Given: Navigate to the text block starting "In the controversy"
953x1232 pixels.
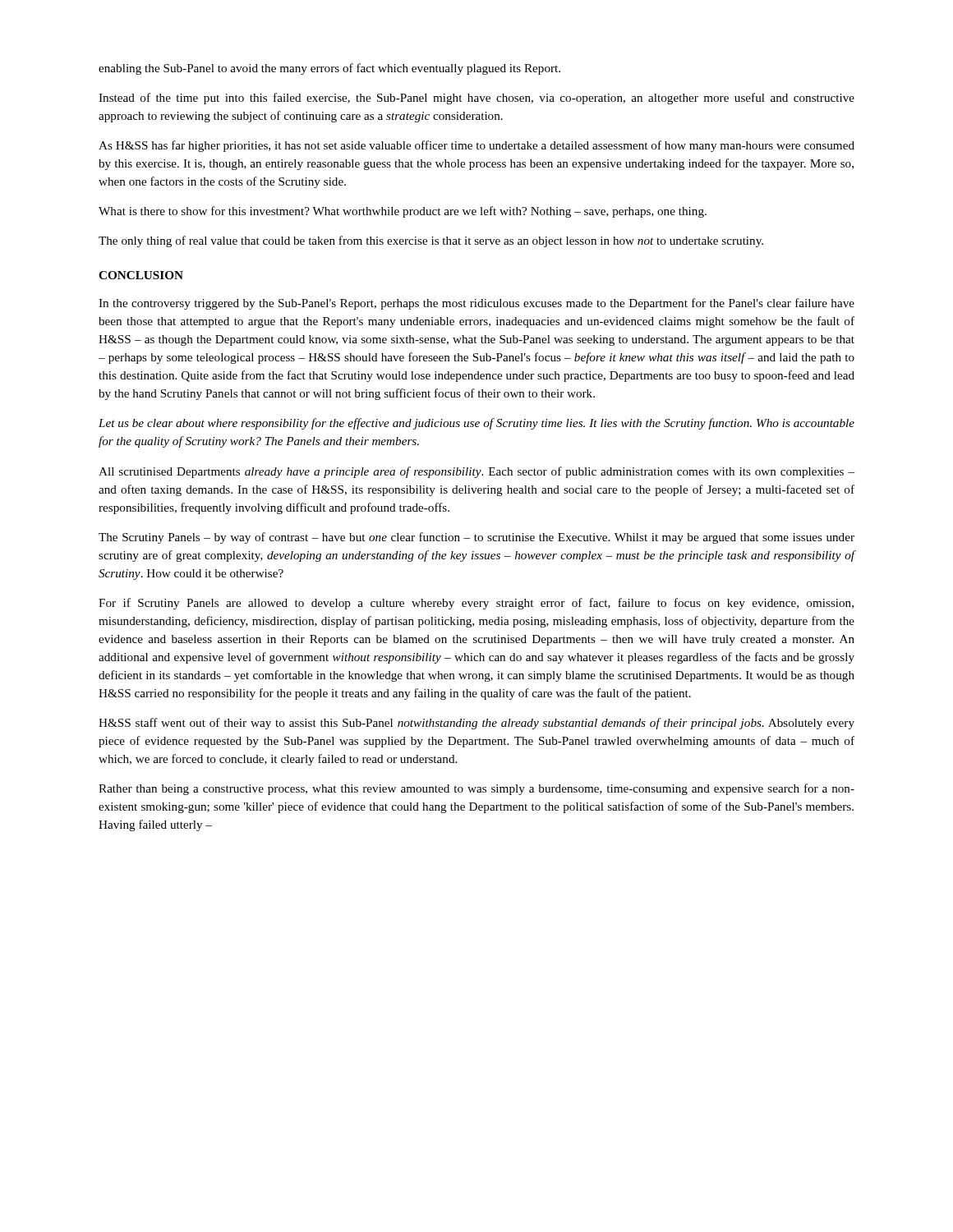Looking at the screenshot, I should [x=476, y=348].
